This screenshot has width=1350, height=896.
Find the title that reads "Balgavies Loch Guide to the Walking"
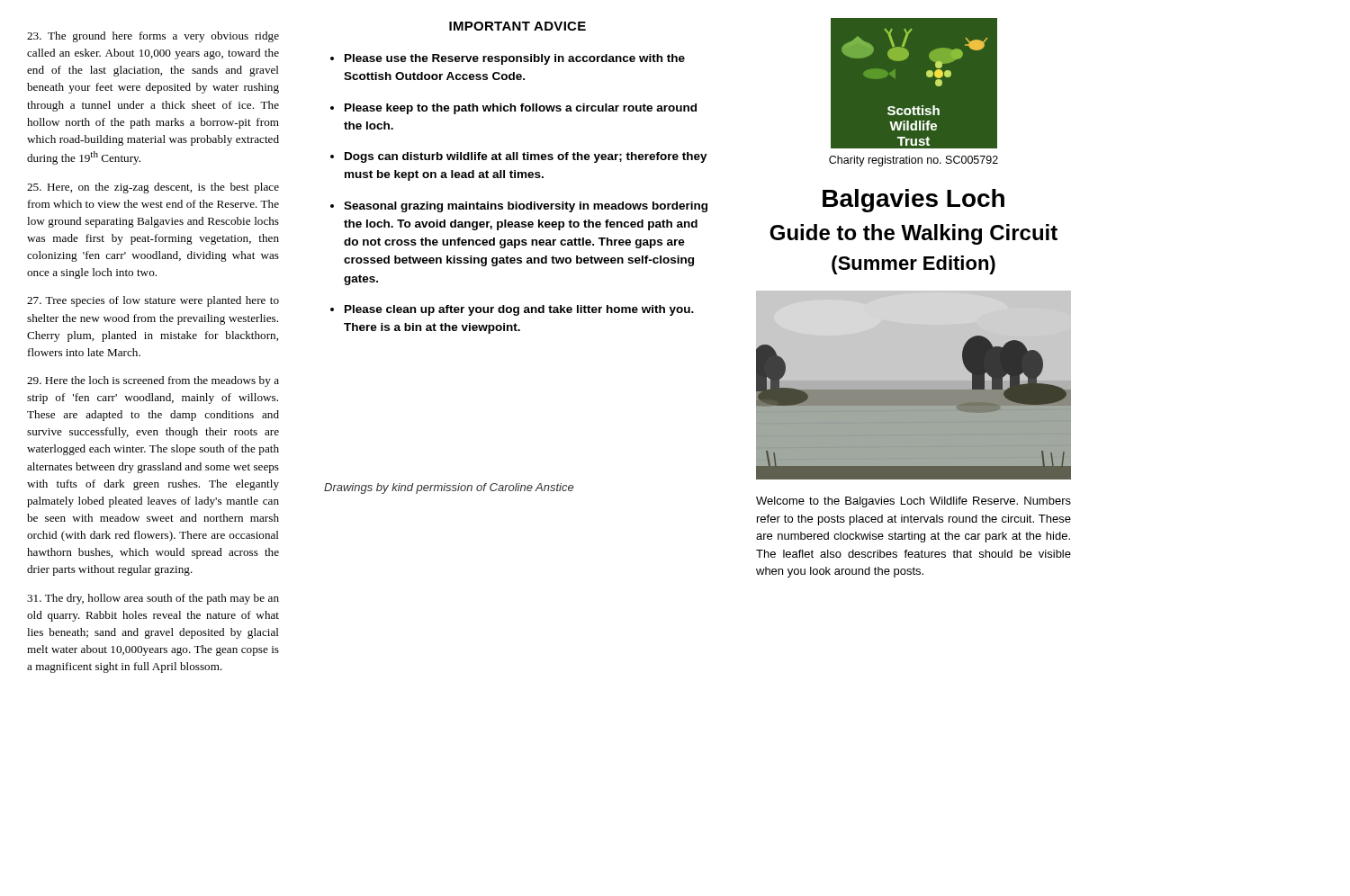pyautogui.click(x=913, y=229)
